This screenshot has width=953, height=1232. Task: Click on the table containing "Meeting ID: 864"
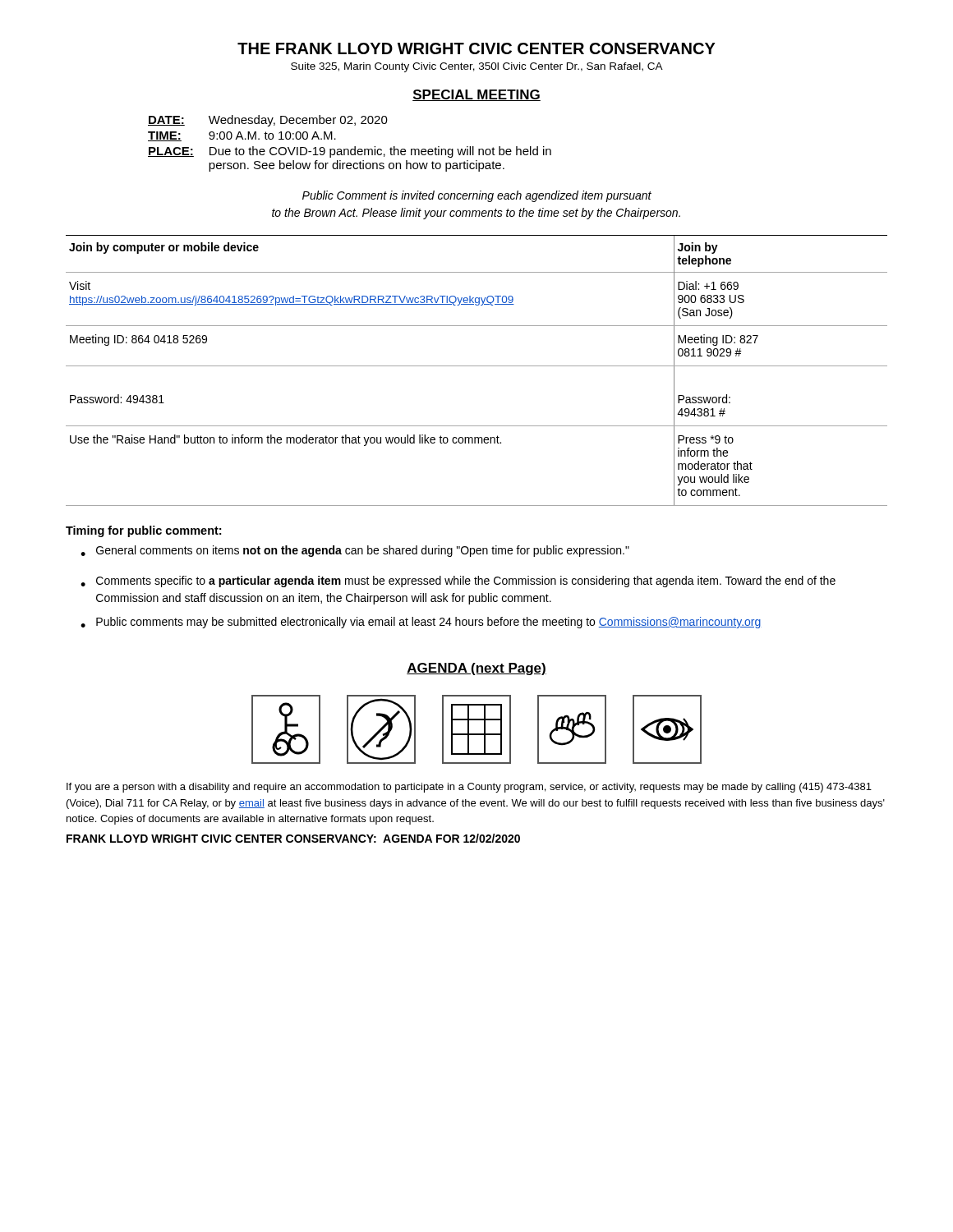[x=476, y=370]
